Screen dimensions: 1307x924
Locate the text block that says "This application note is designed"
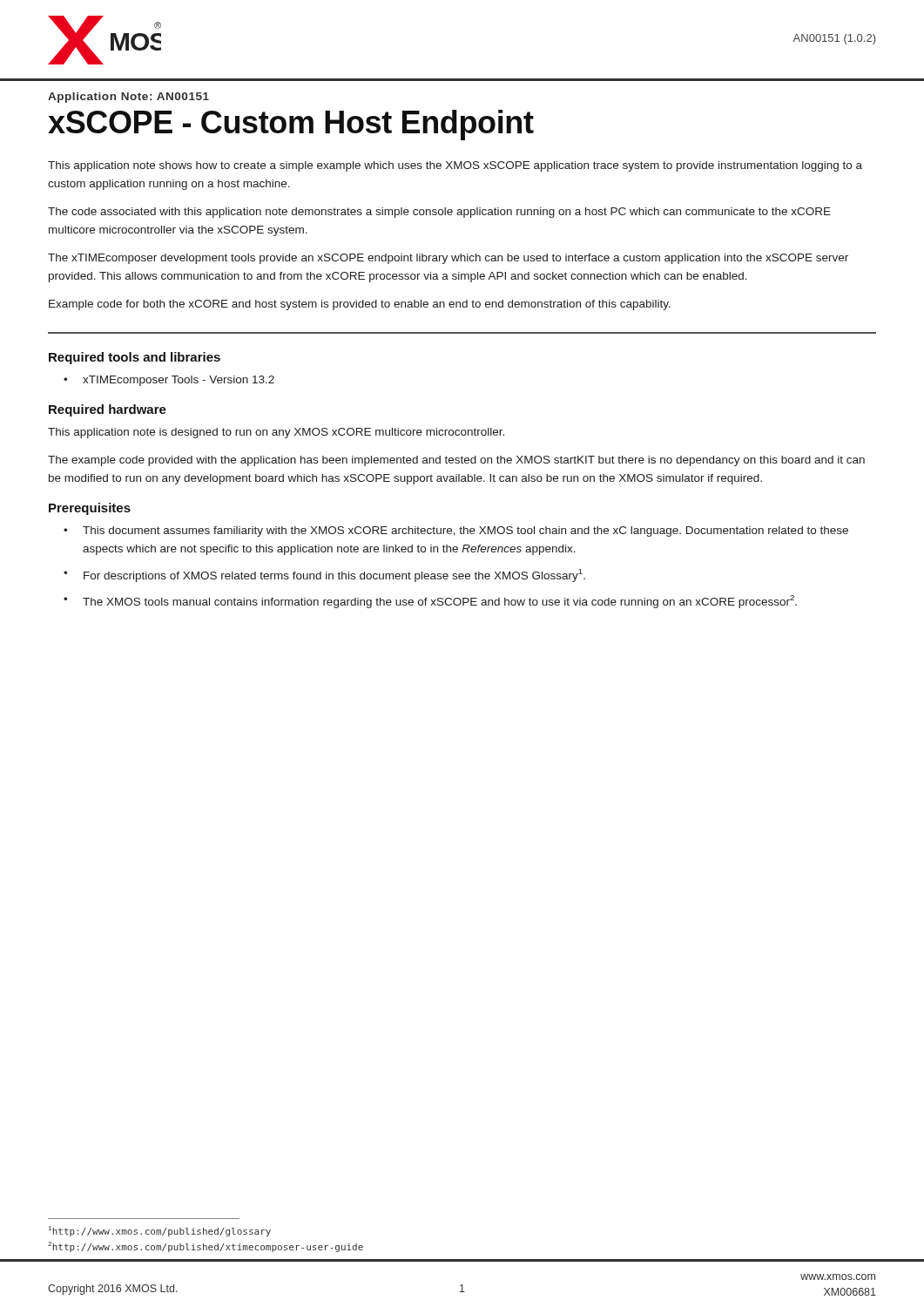[277, 432]
